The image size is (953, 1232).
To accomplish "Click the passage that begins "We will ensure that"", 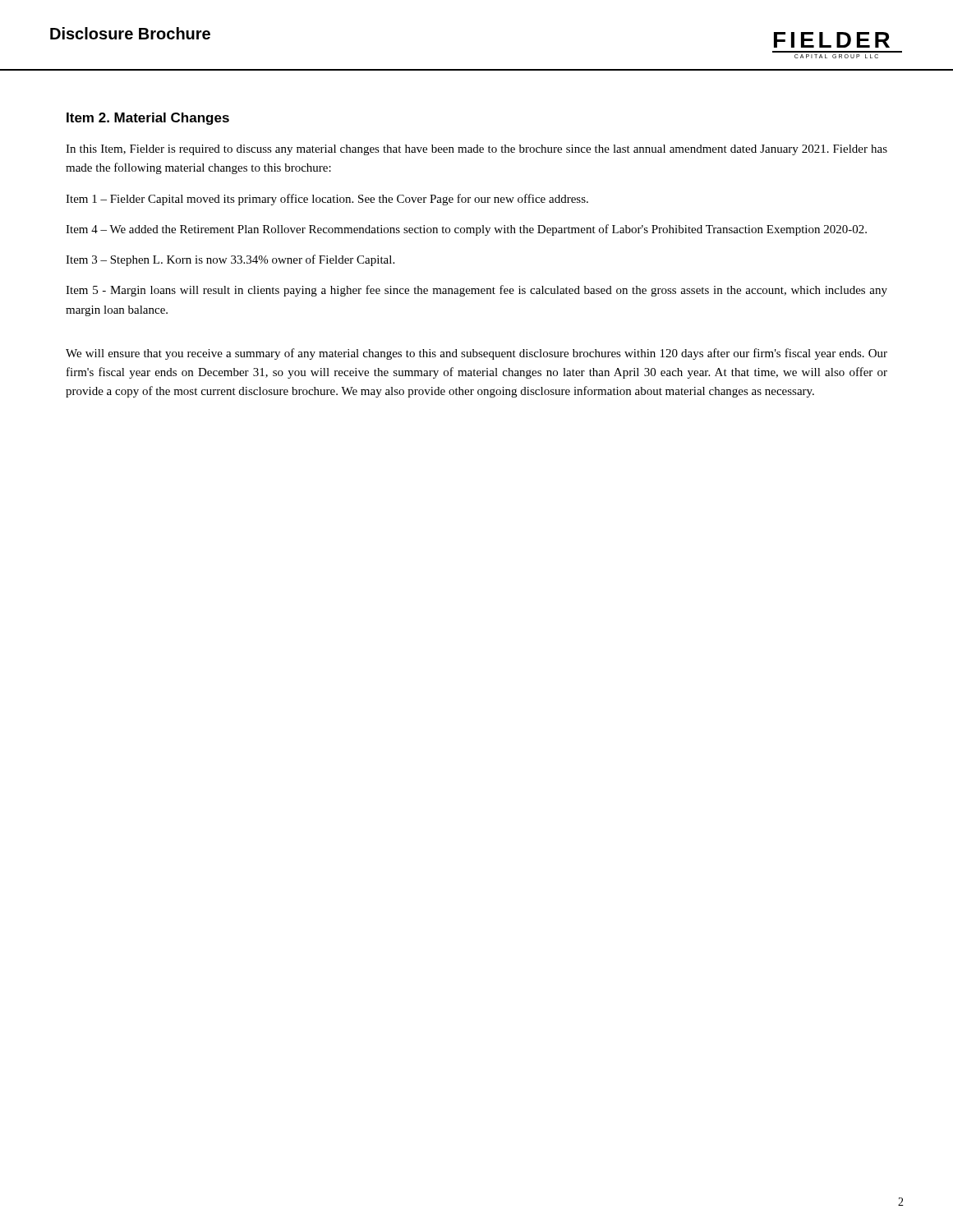I will tap(476, 372).
